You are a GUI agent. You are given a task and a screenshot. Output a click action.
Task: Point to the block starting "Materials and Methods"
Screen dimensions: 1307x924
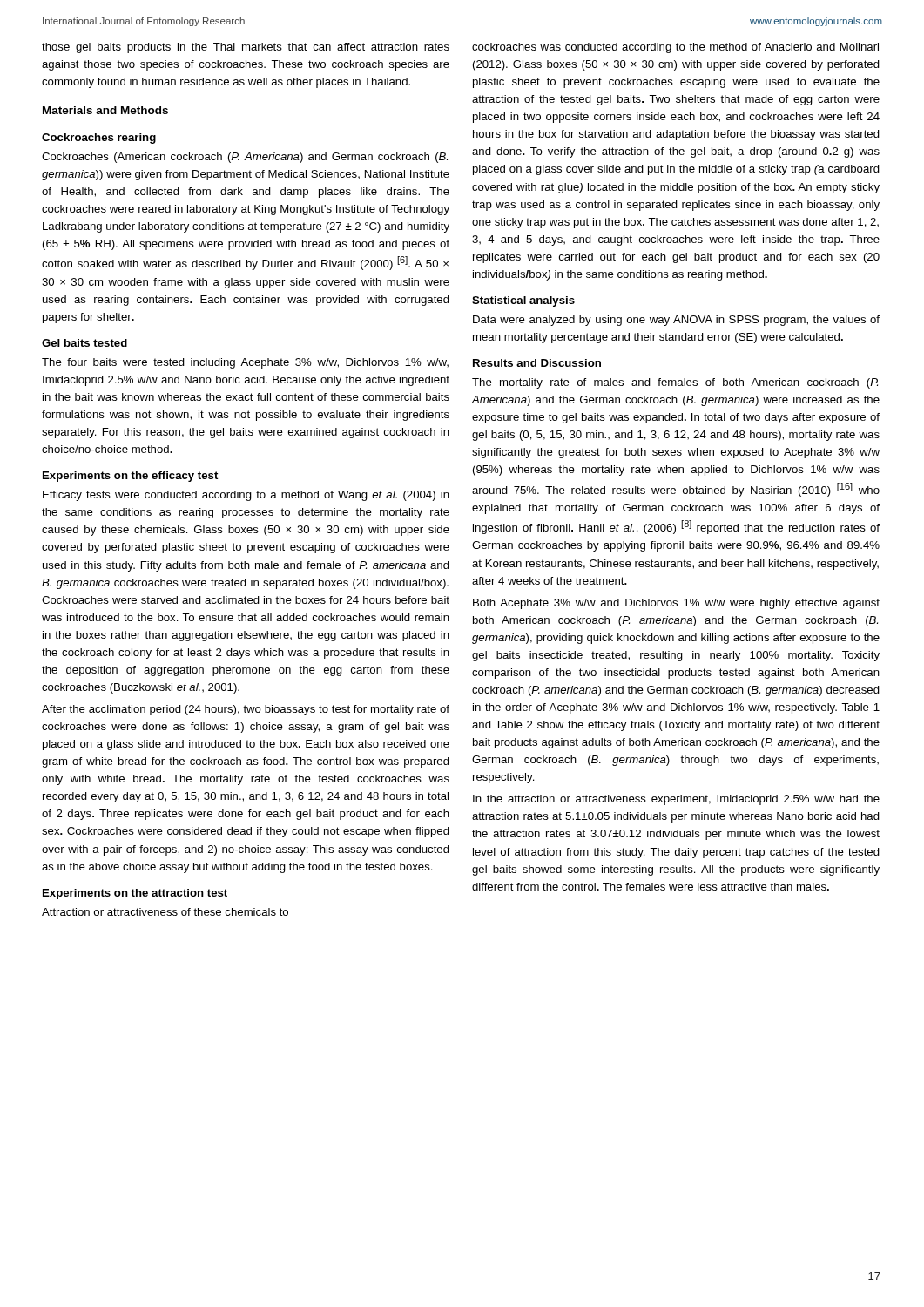point(105,110)
